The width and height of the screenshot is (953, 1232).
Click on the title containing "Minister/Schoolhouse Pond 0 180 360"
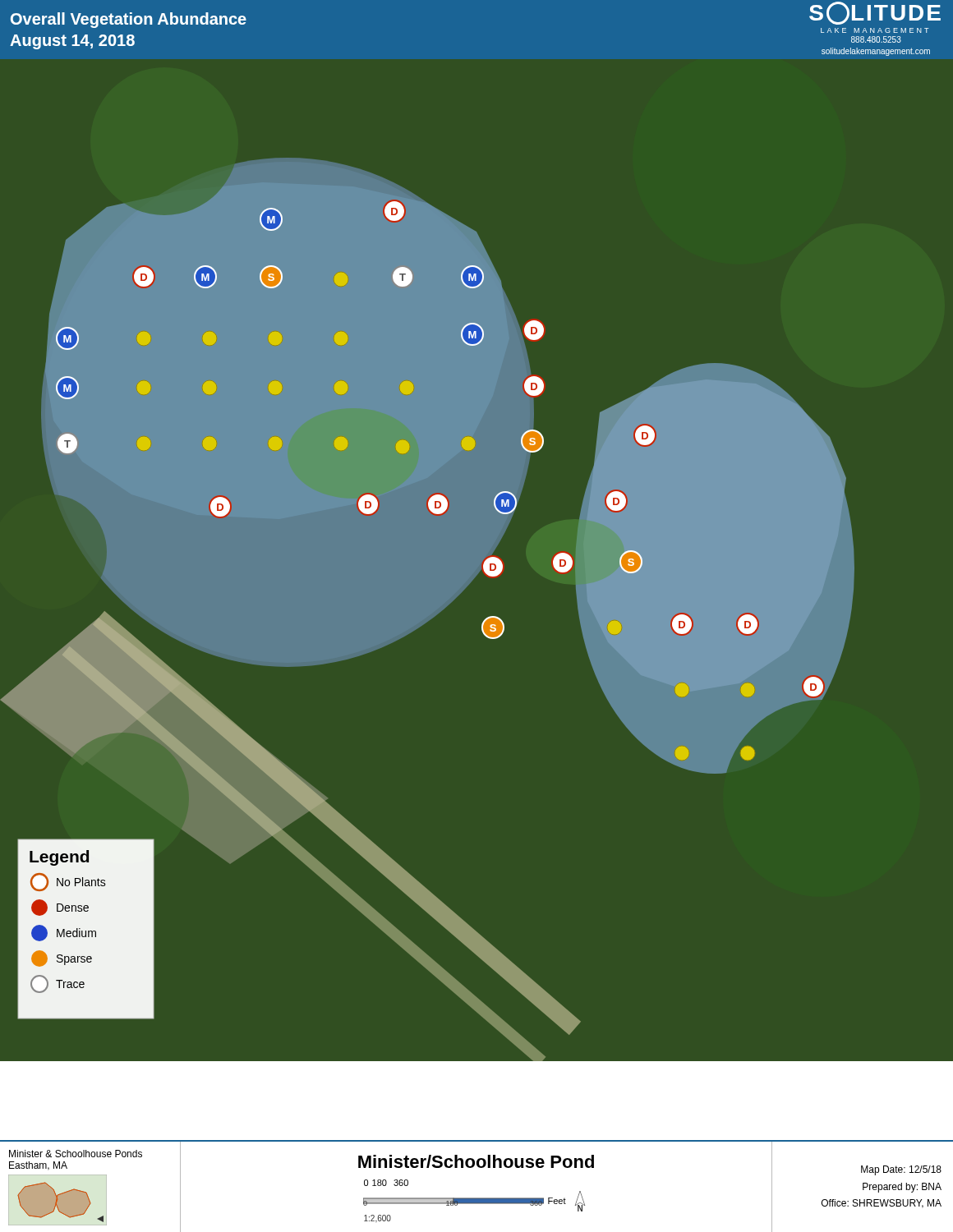476,1187
